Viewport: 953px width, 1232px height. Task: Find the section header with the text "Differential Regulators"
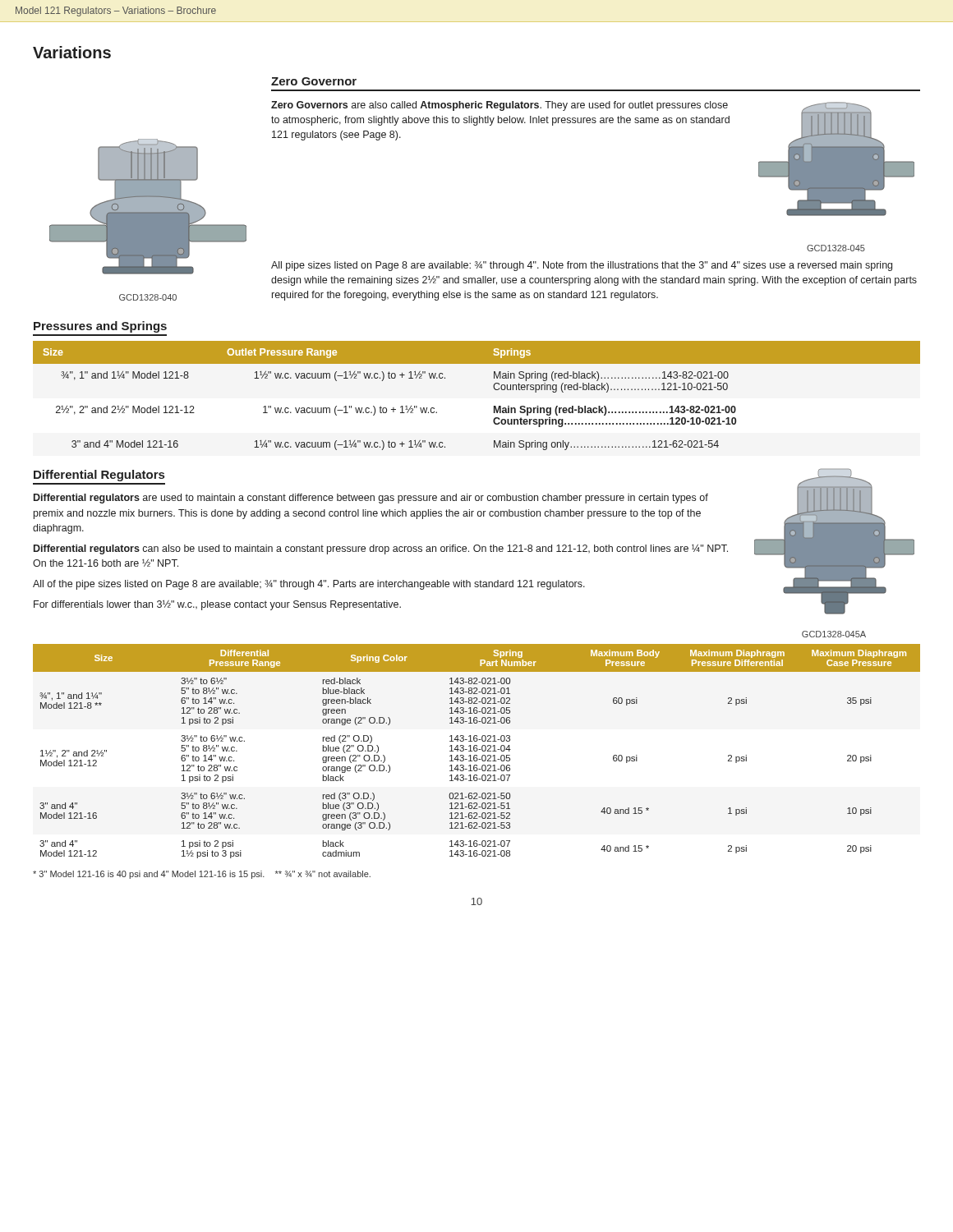coord(99,475)
